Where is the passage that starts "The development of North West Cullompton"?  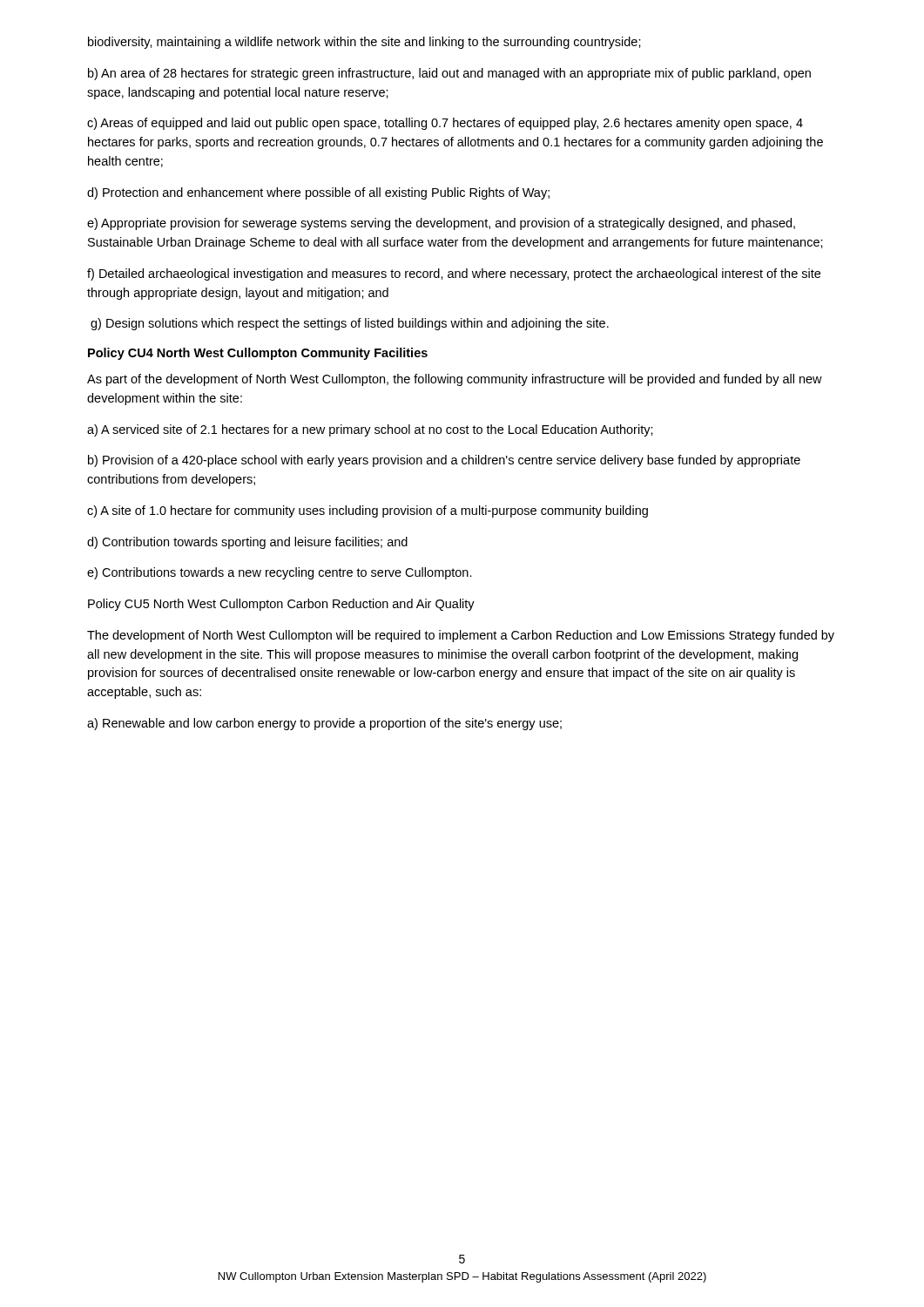tap(461, 663)
